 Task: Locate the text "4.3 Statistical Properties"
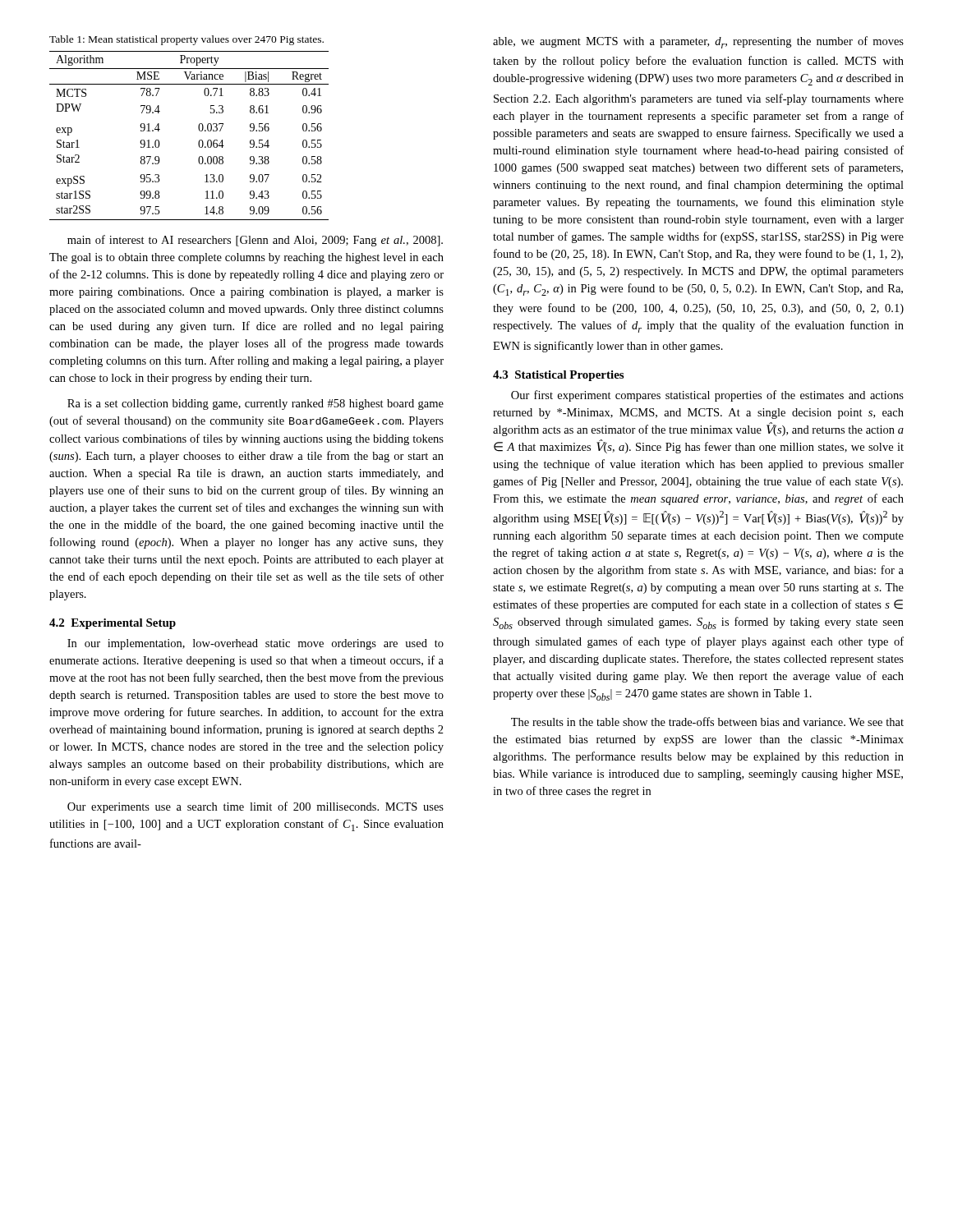pos(559,374)
